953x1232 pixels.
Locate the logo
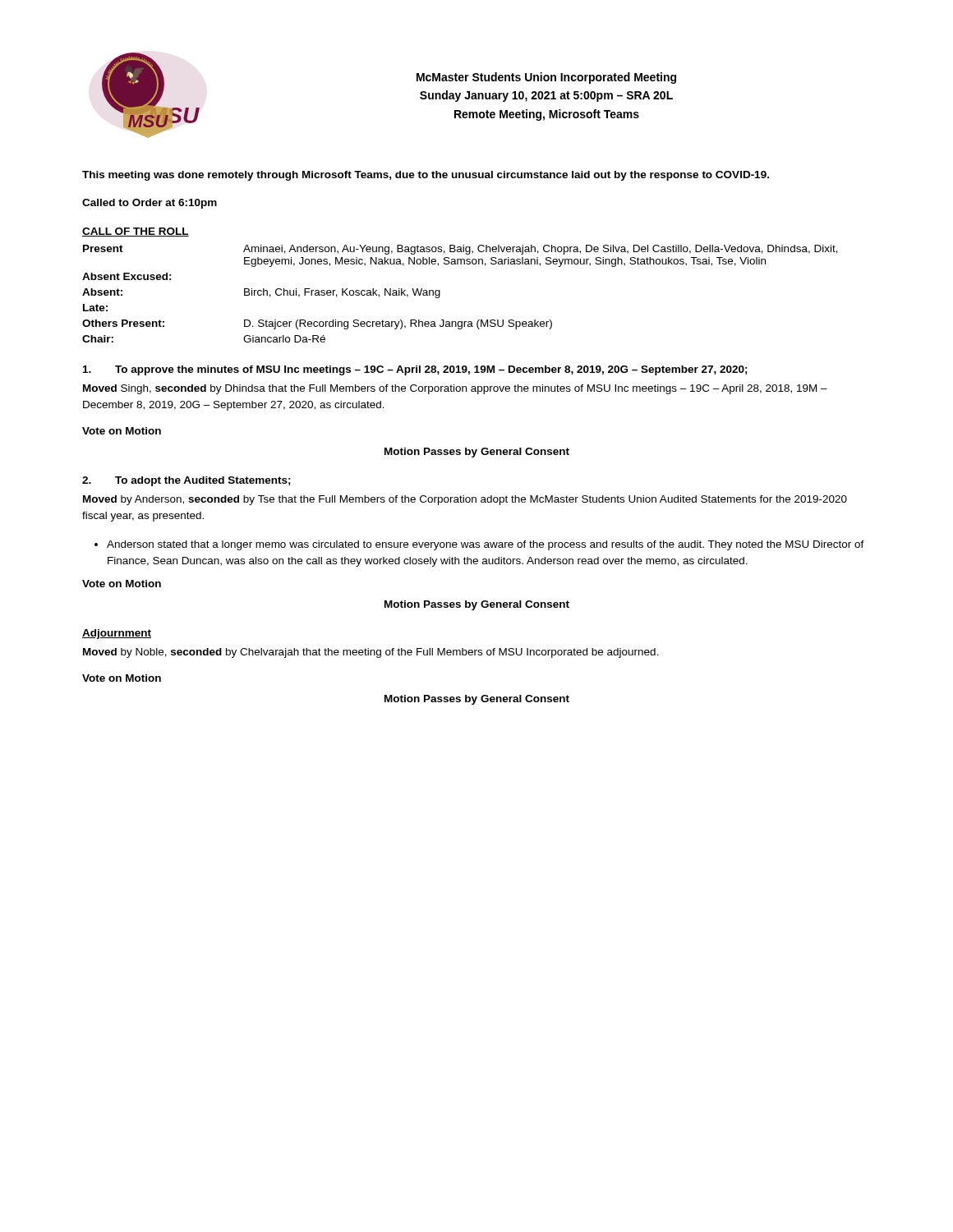point(152,96)
